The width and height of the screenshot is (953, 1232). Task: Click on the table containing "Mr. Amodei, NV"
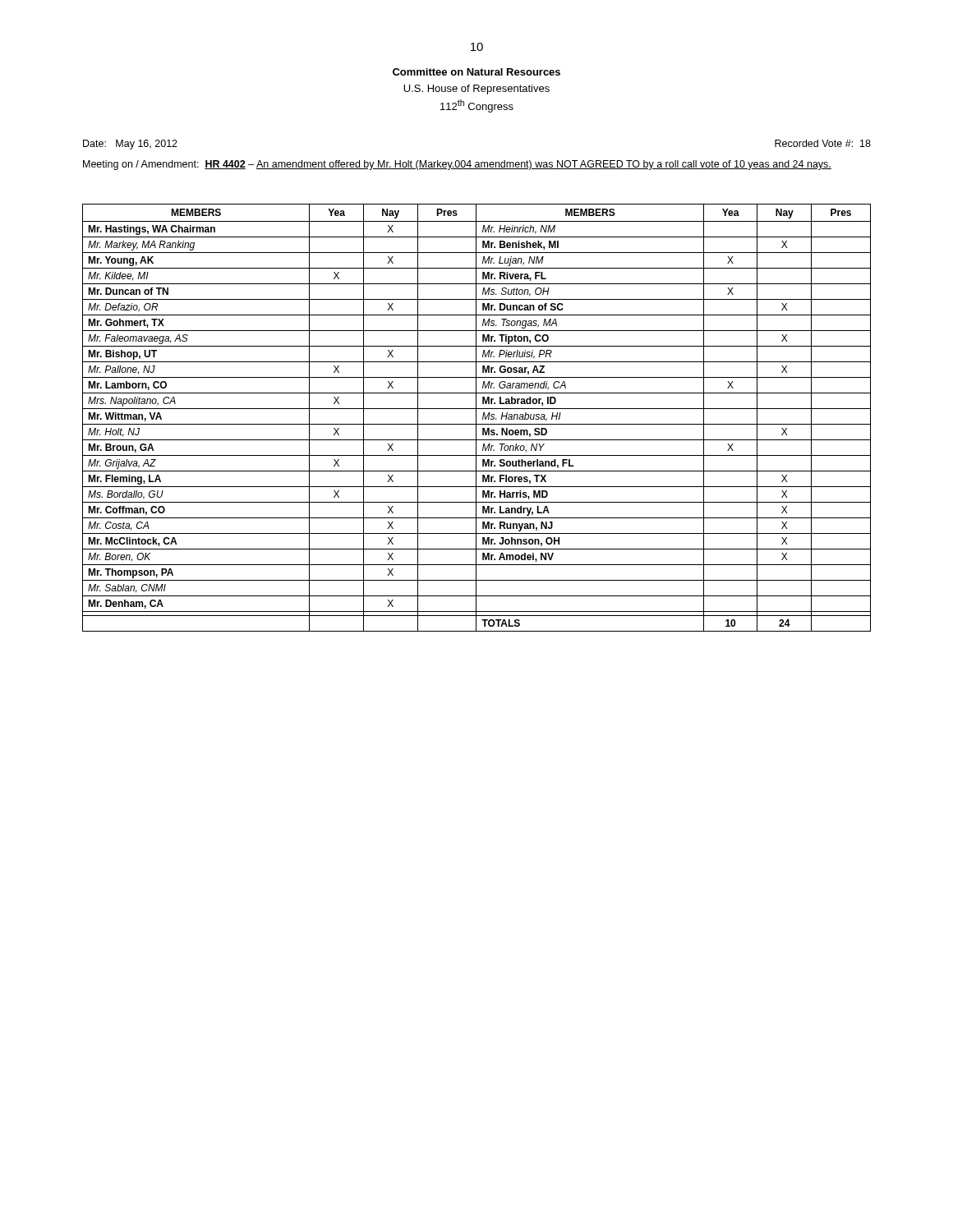(476, 418)
